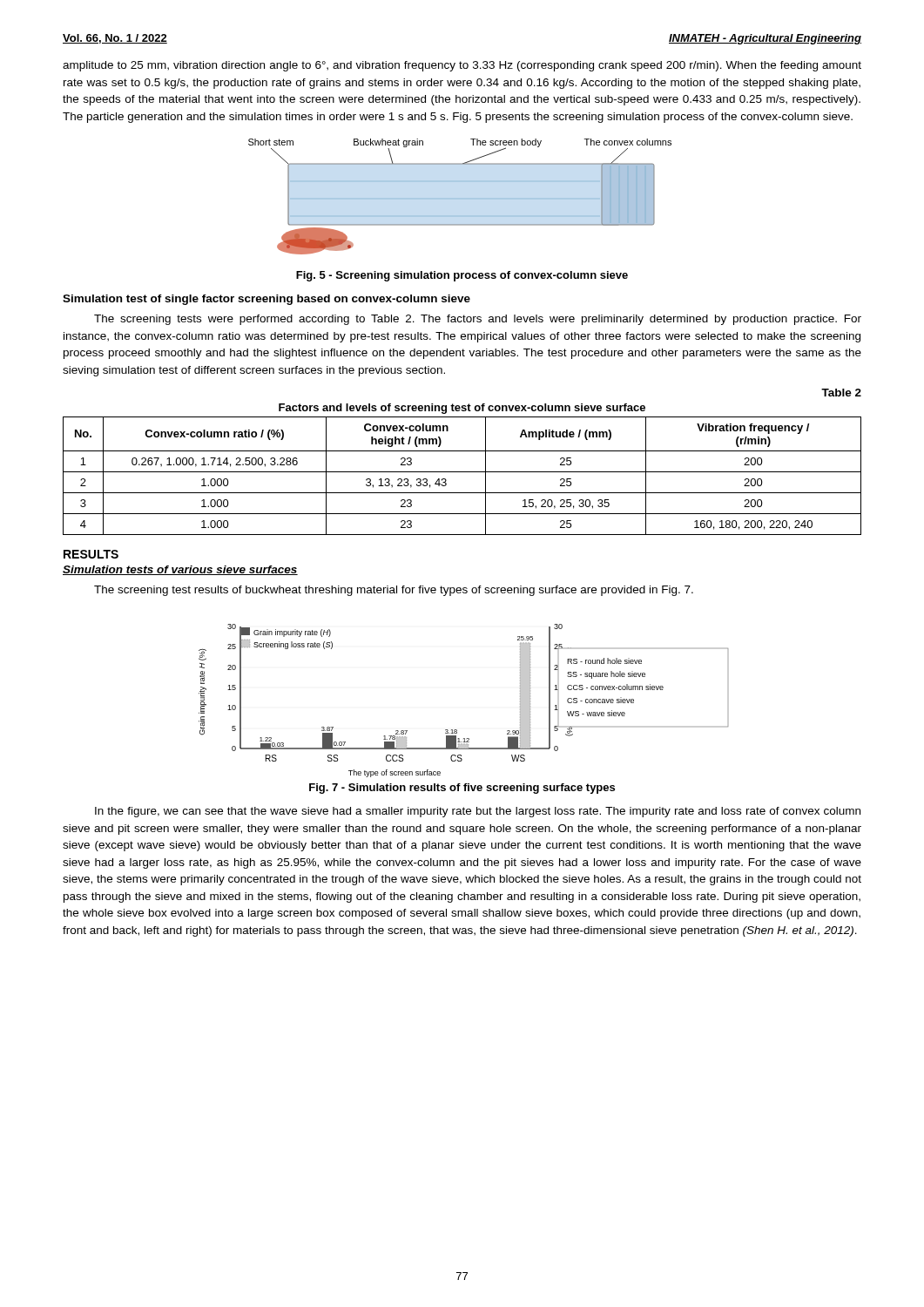Select the text block starting "amplitude to 25 mm, vibration direction angle"
The height and width of the screenshot is (1307, 924).
pyautogui.click(x=462, y=91)
